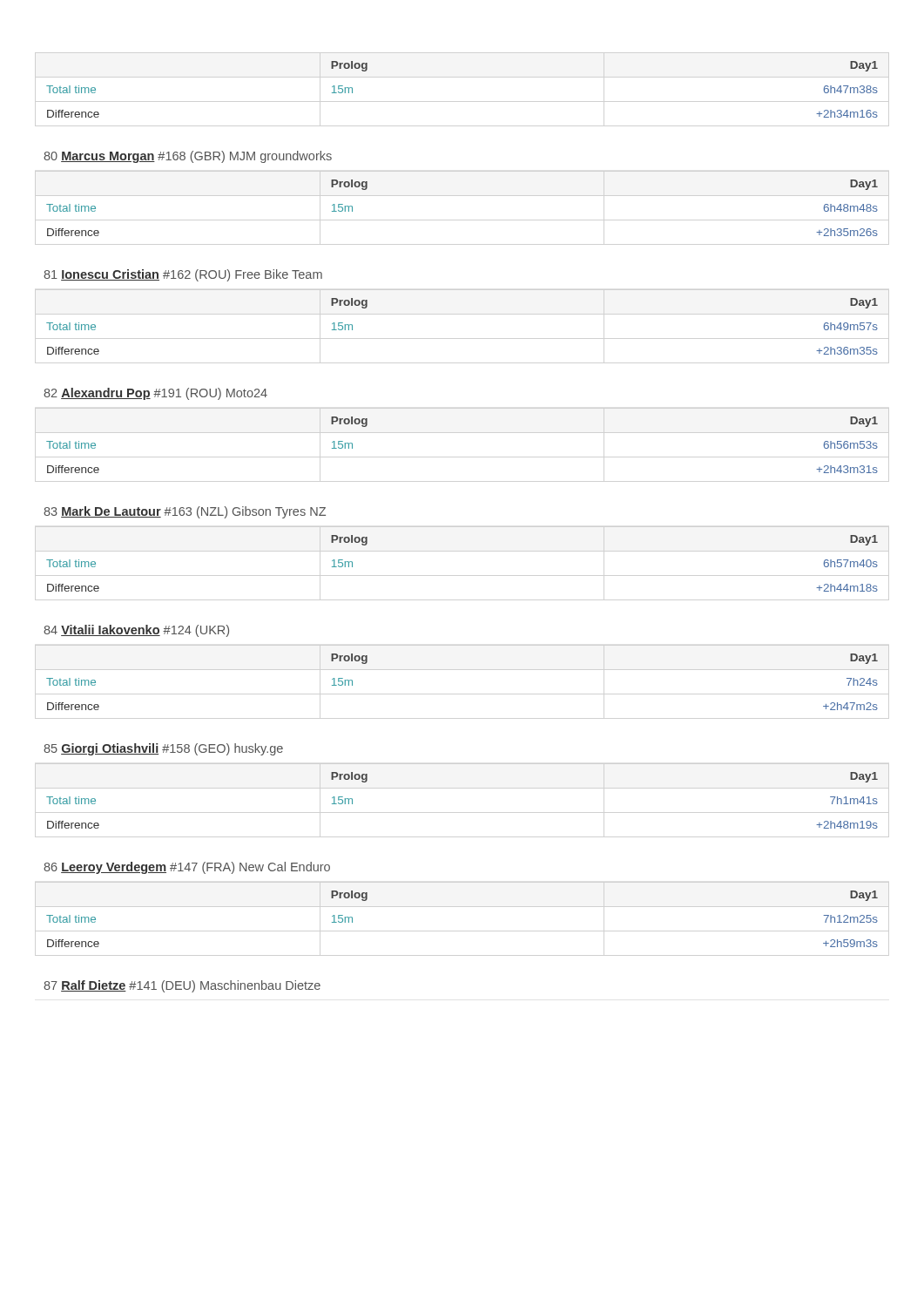Select the section header that says "85 Giorgi Otiashvili #158"
This screenshot has width=924, height=1307.
163,748
